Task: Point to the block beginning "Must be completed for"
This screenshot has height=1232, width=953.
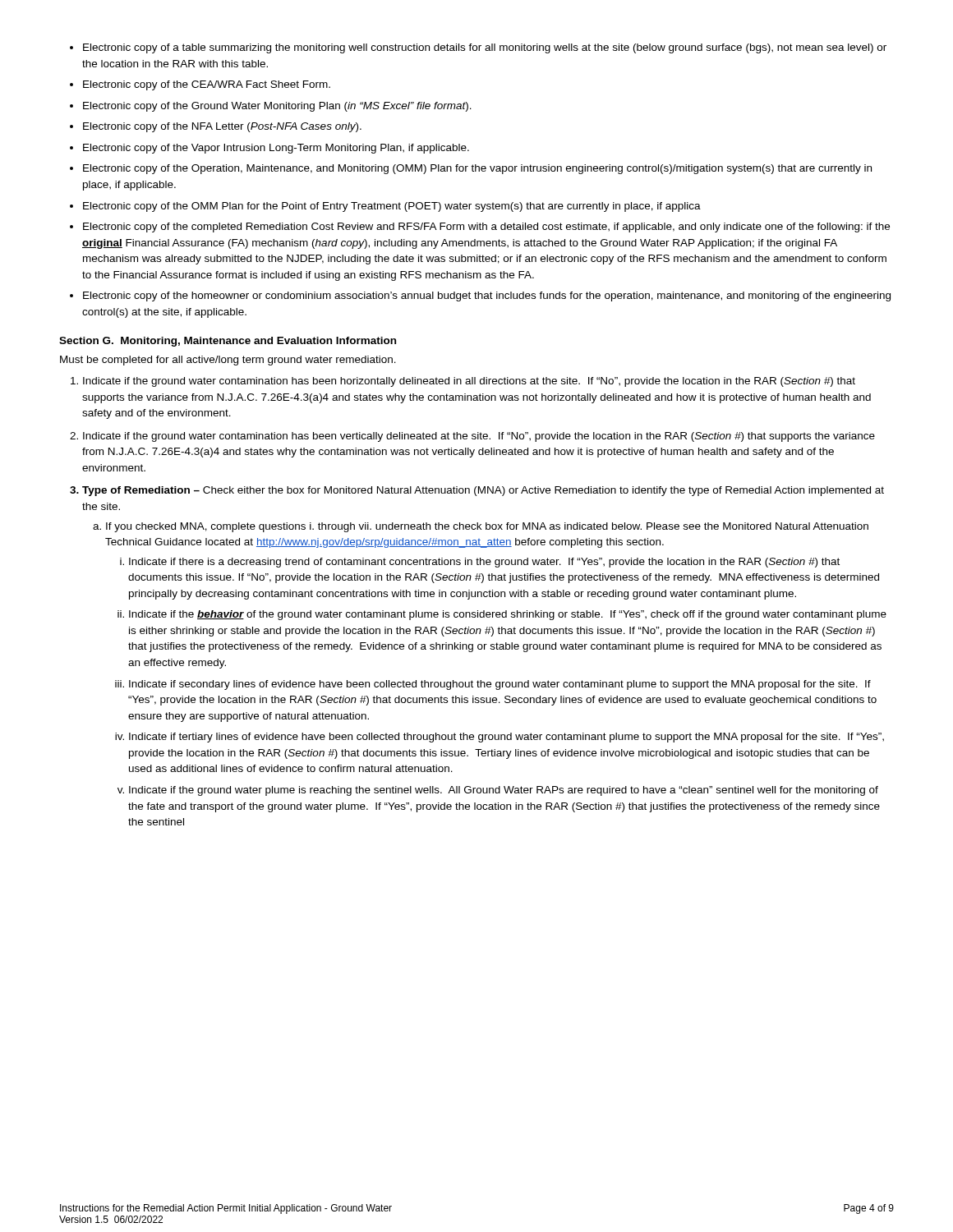Action: tap(228, 360)
